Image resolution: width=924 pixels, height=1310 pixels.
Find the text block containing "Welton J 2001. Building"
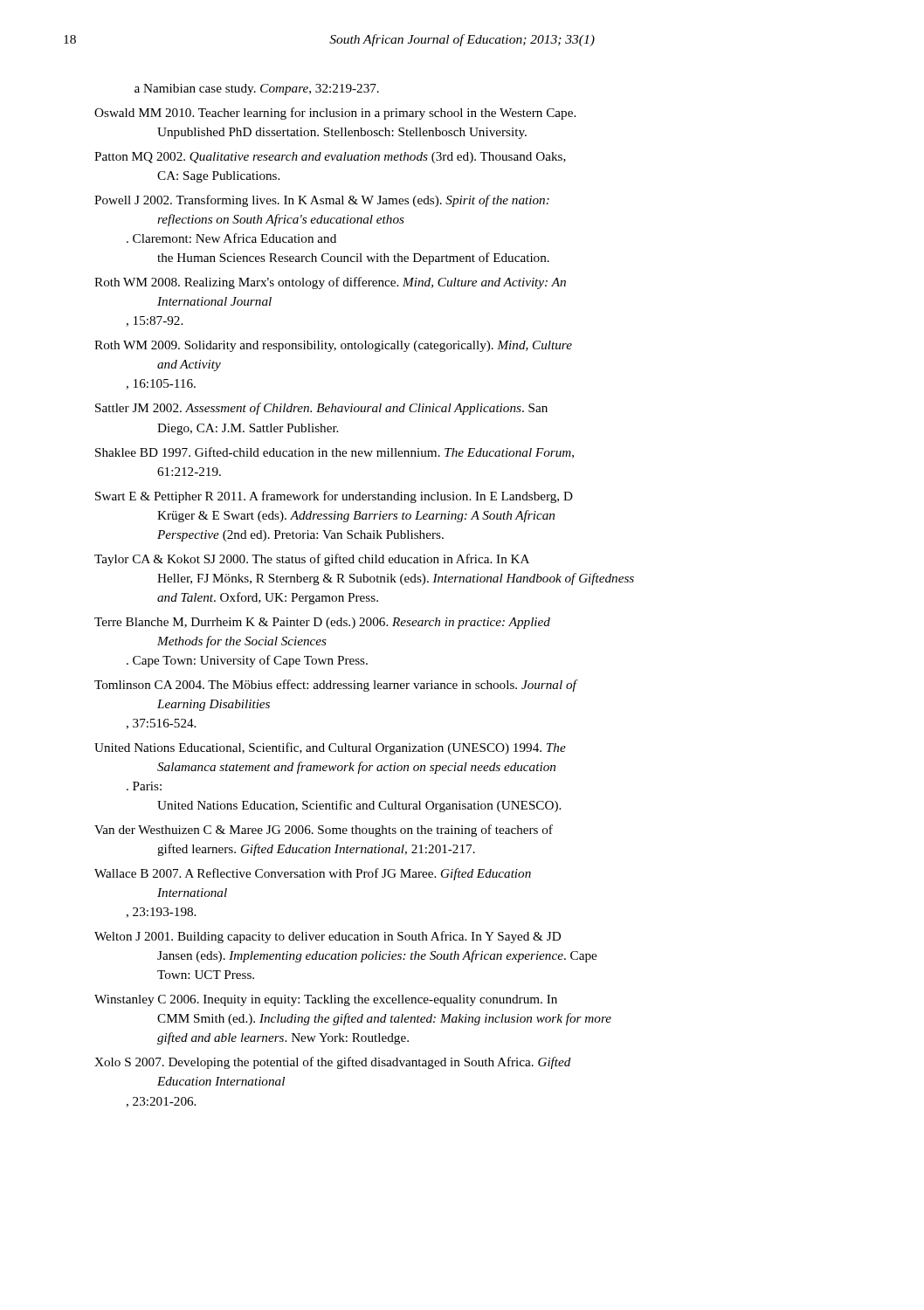[x=462, y=957]
